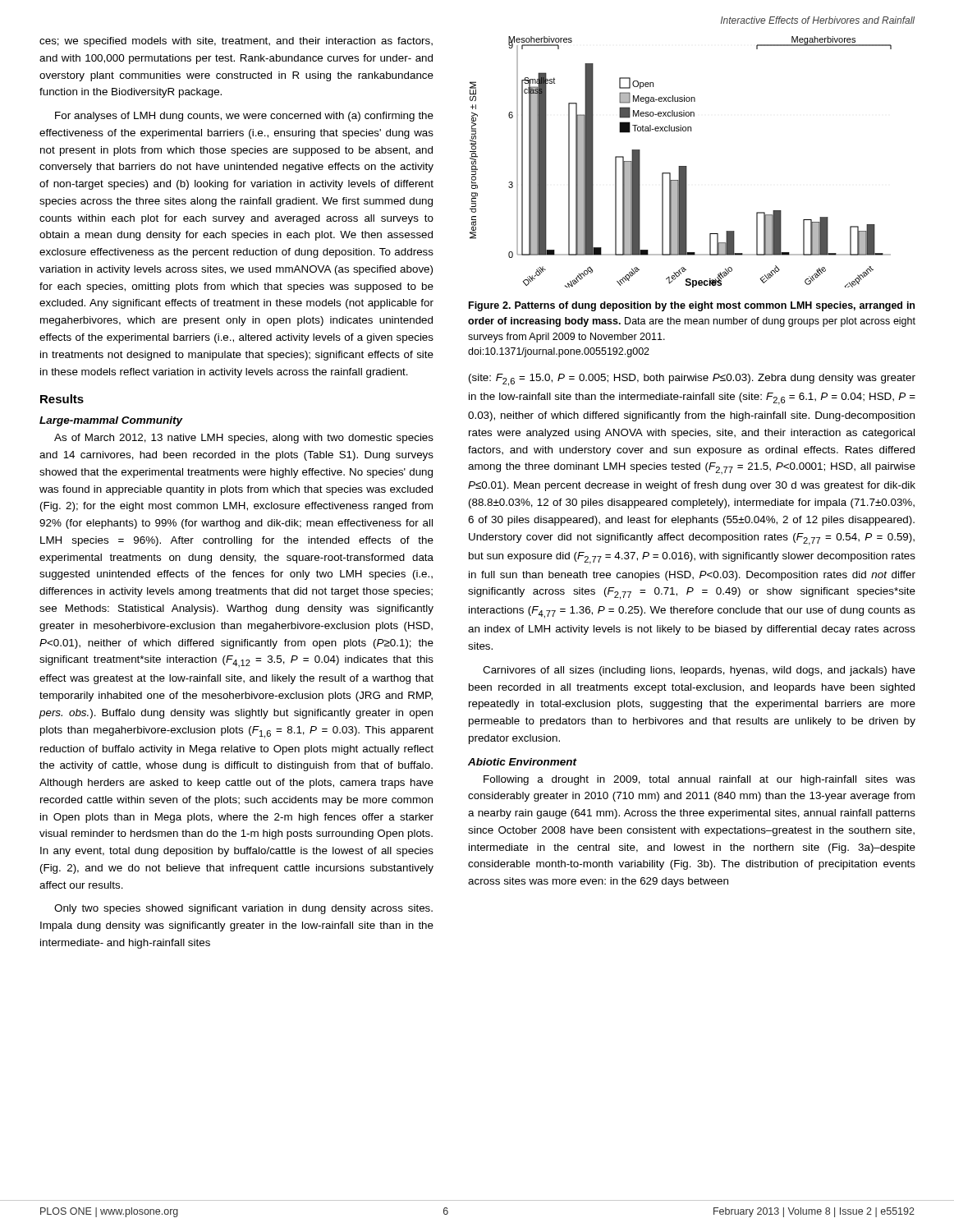Select the section header that reads "Large-mammal Community"

point(111,420)
